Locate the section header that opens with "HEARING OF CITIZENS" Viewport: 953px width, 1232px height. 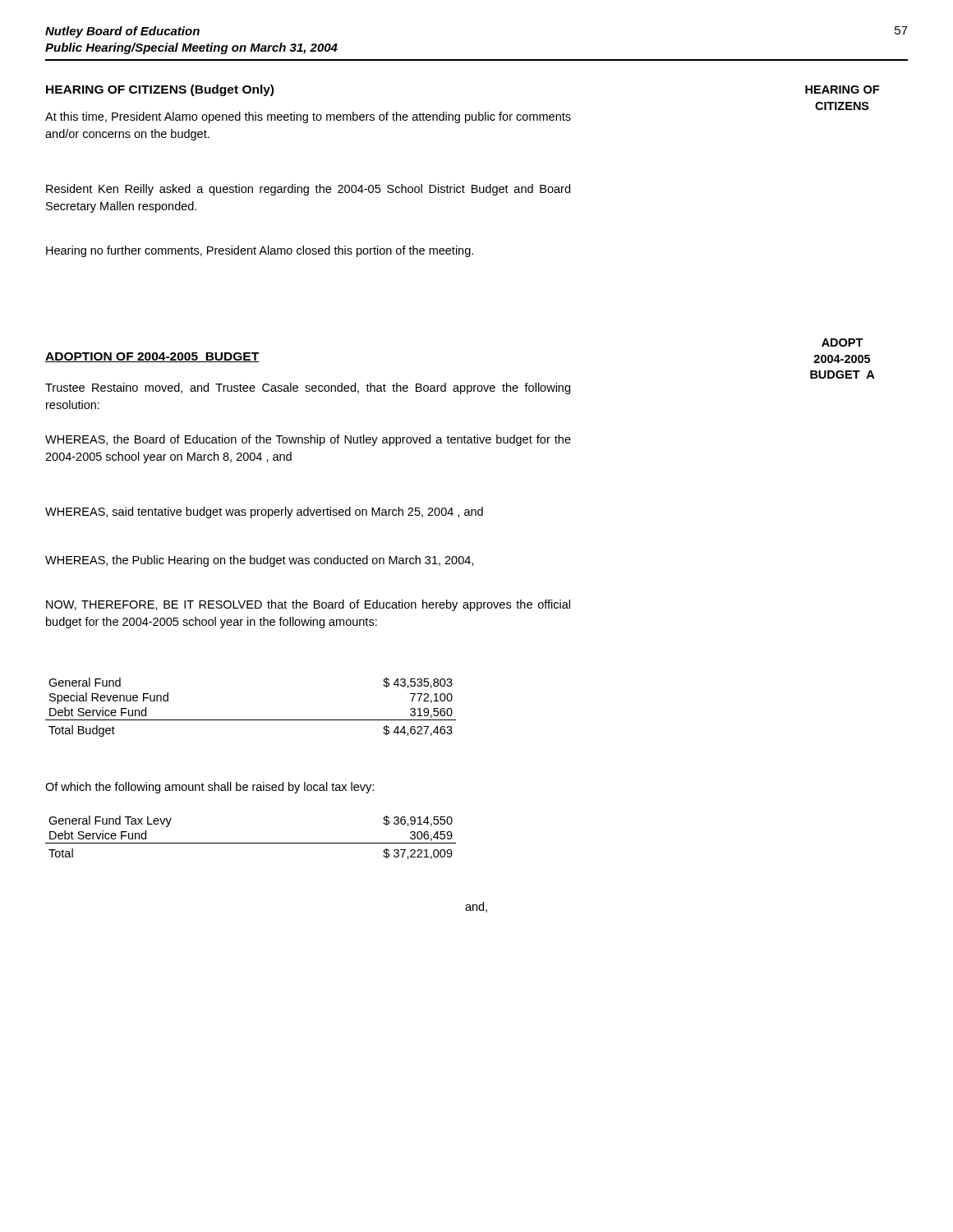(x=160, y=90)
